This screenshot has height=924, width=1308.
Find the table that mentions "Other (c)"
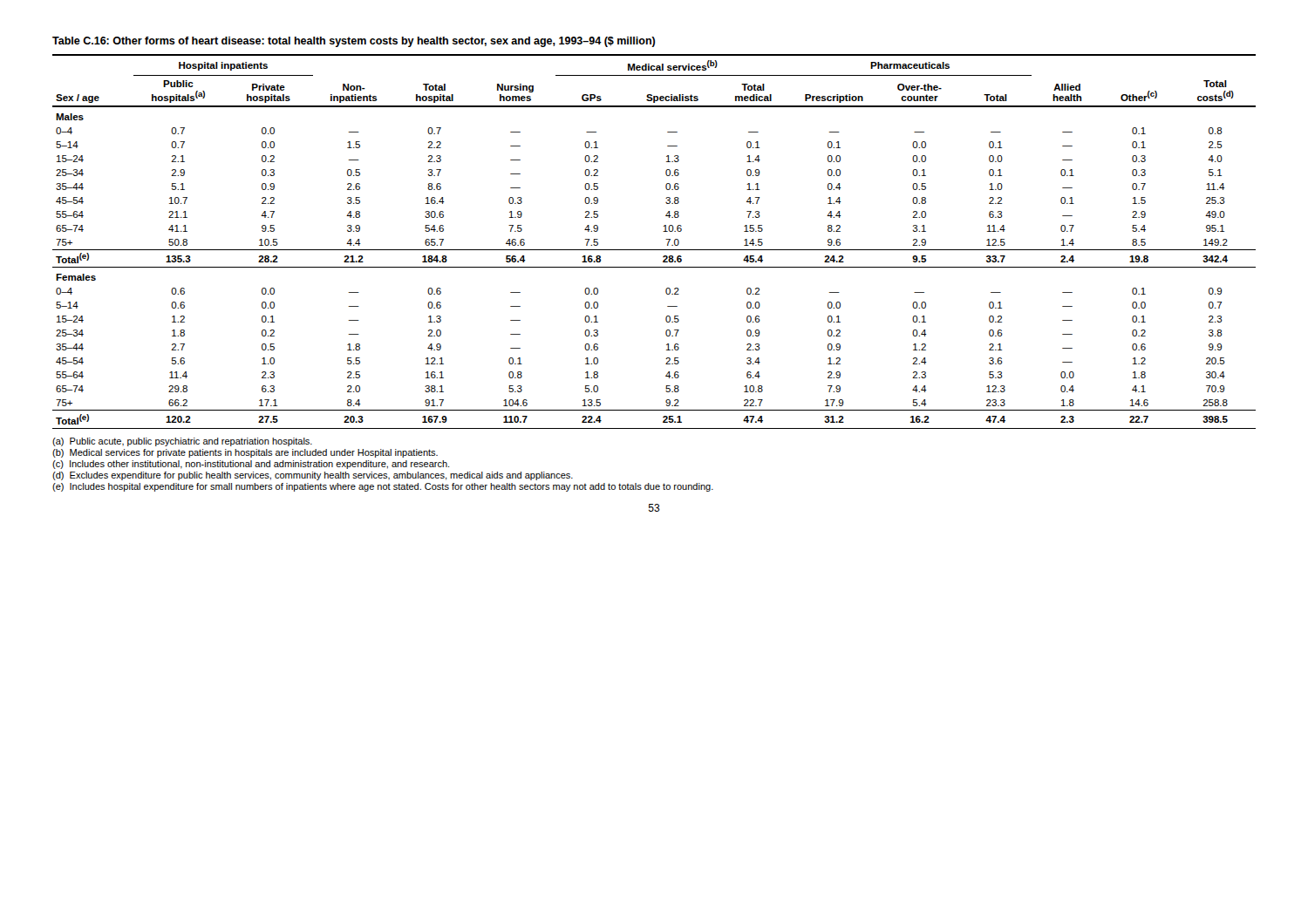coord(654,242)
